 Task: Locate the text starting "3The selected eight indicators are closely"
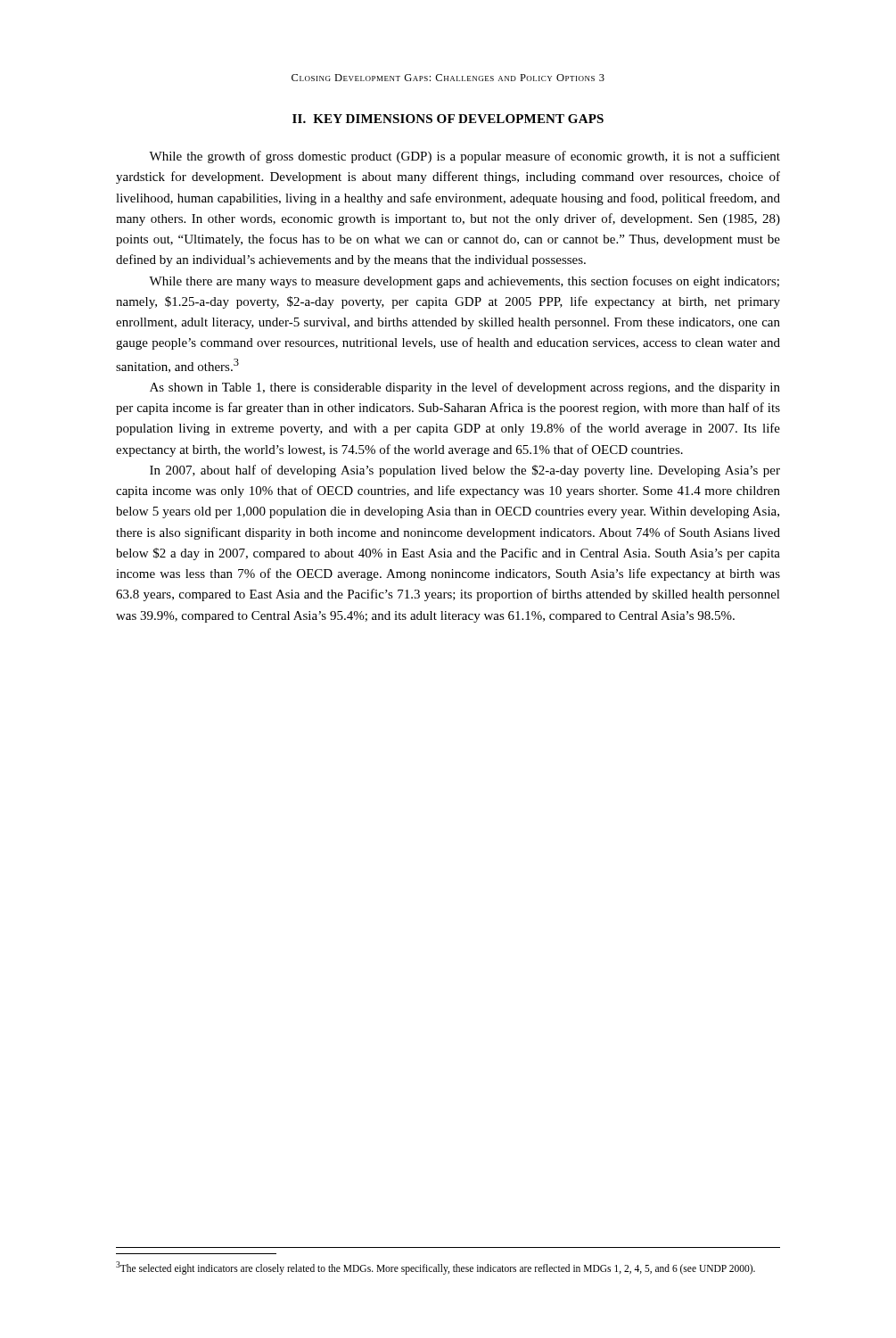[436, 1266]
